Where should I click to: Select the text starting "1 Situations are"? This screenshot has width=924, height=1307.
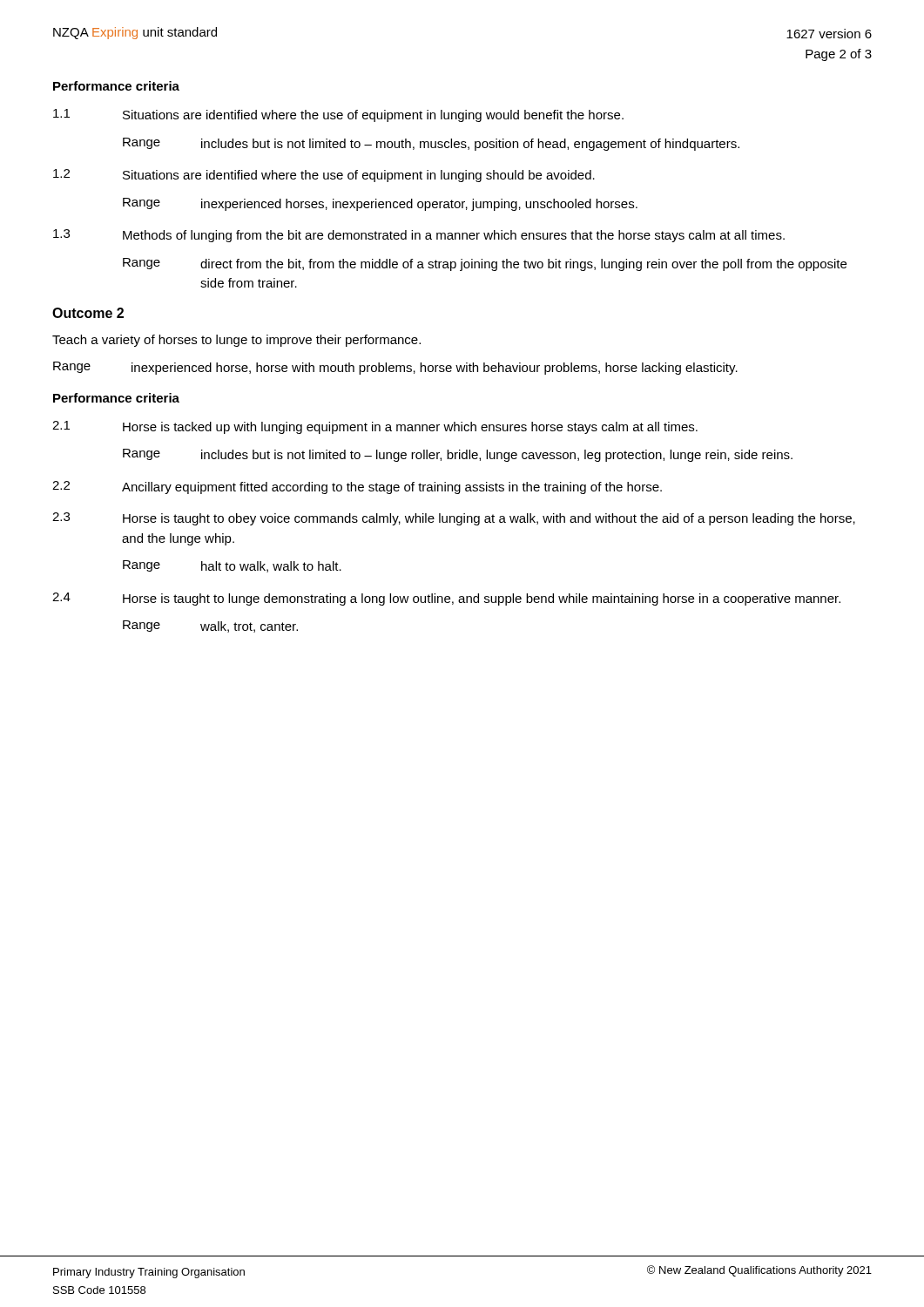(462, 129)
